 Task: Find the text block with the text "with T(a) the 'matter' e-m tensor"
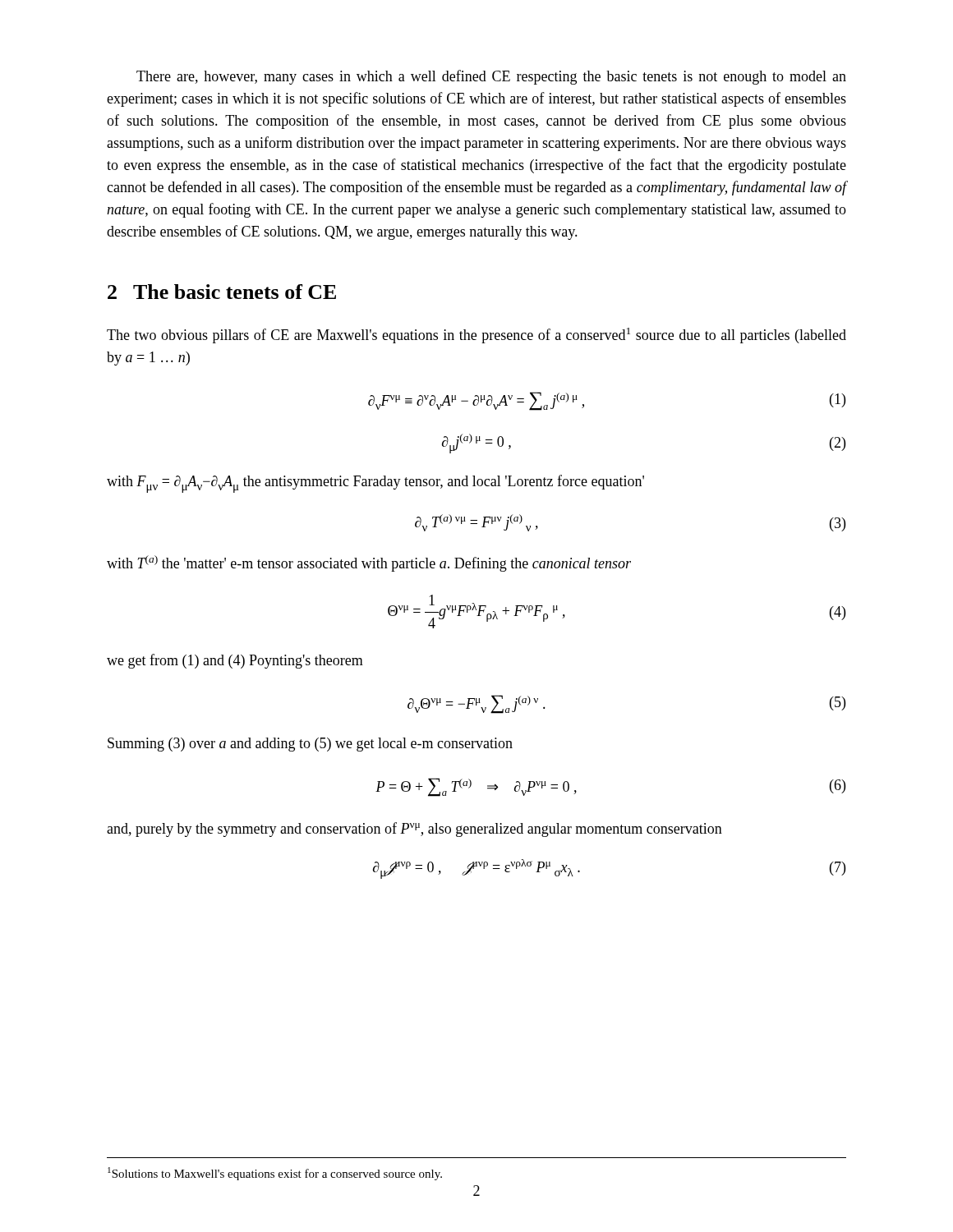tap(369, 562)
